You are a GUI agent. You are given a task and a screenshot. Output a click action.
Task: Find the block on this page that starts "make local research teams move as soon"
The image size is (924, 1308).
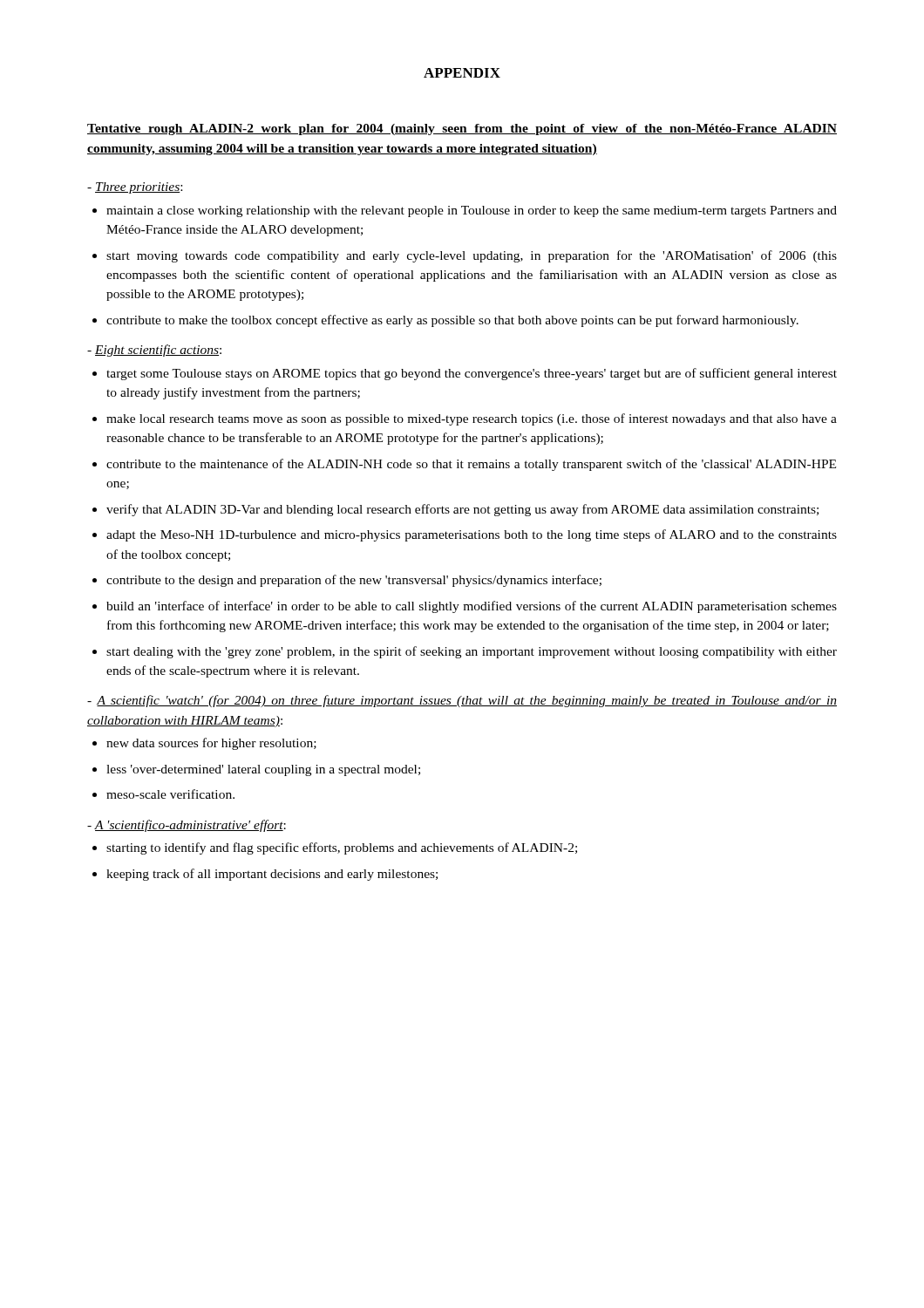coord(472,428)
